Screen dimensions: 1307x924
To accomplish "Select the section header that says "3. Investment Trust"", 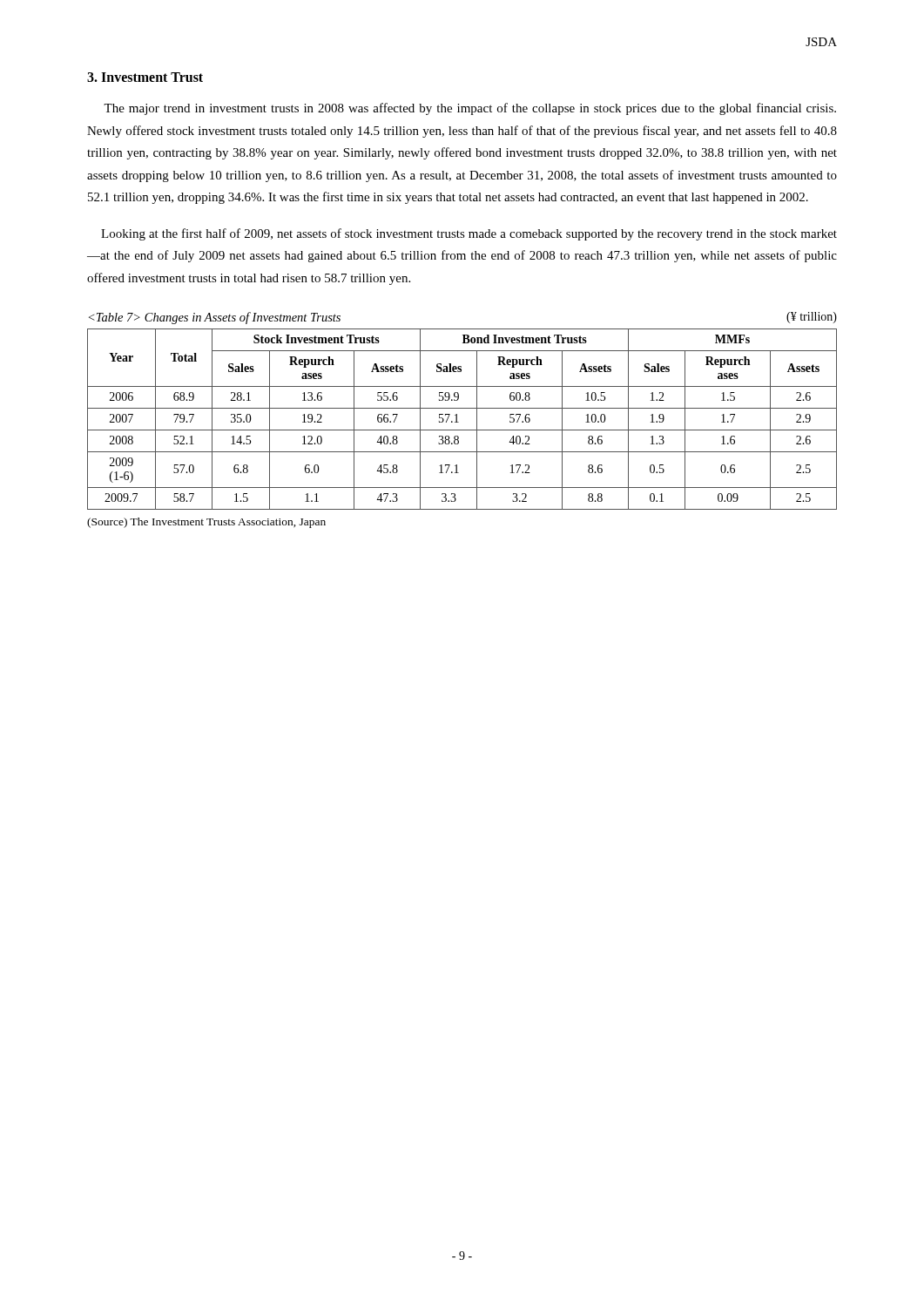I will [145, 77].
